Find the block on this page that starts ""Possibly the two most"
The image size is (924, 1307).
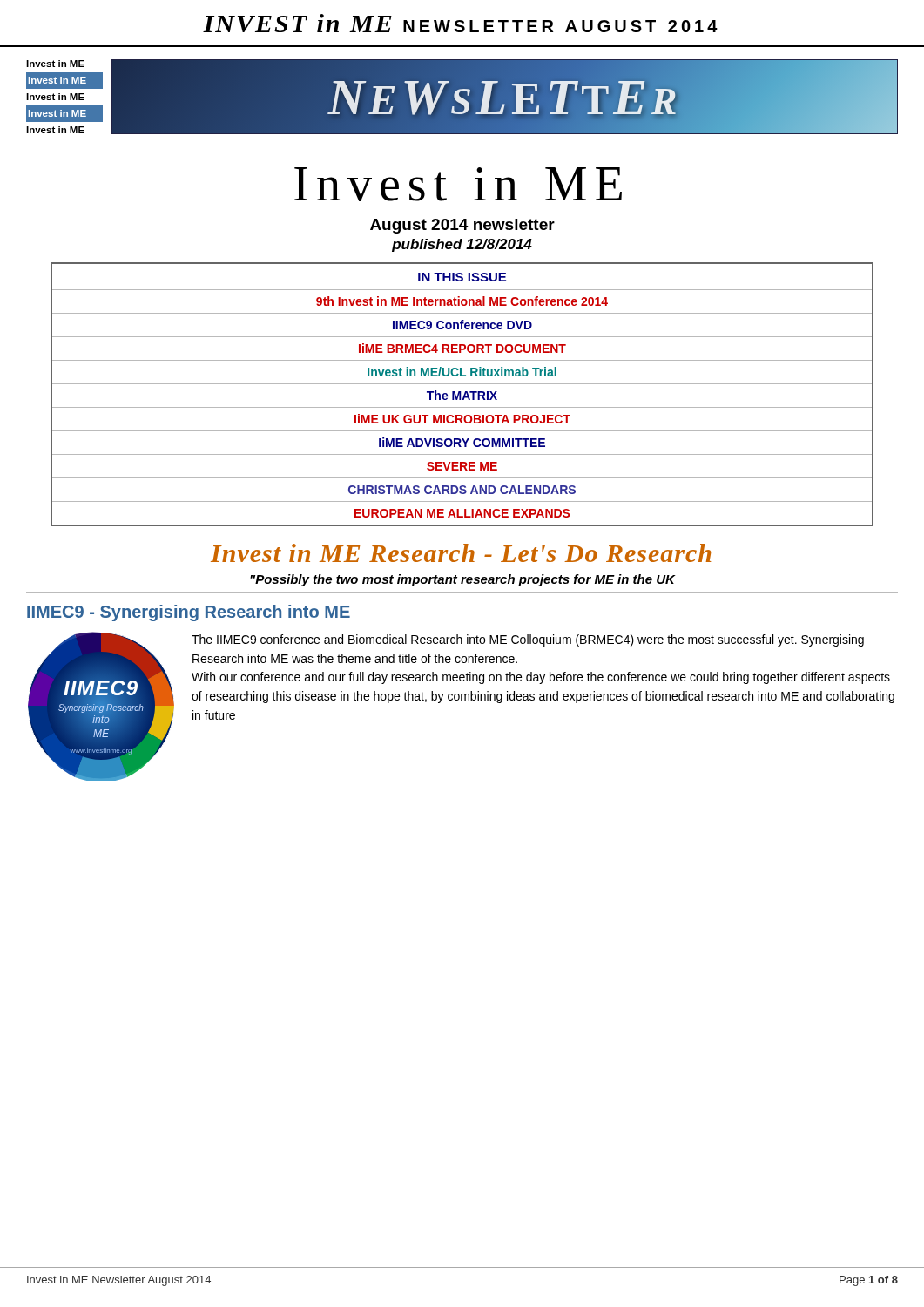(x=462, y=579)
